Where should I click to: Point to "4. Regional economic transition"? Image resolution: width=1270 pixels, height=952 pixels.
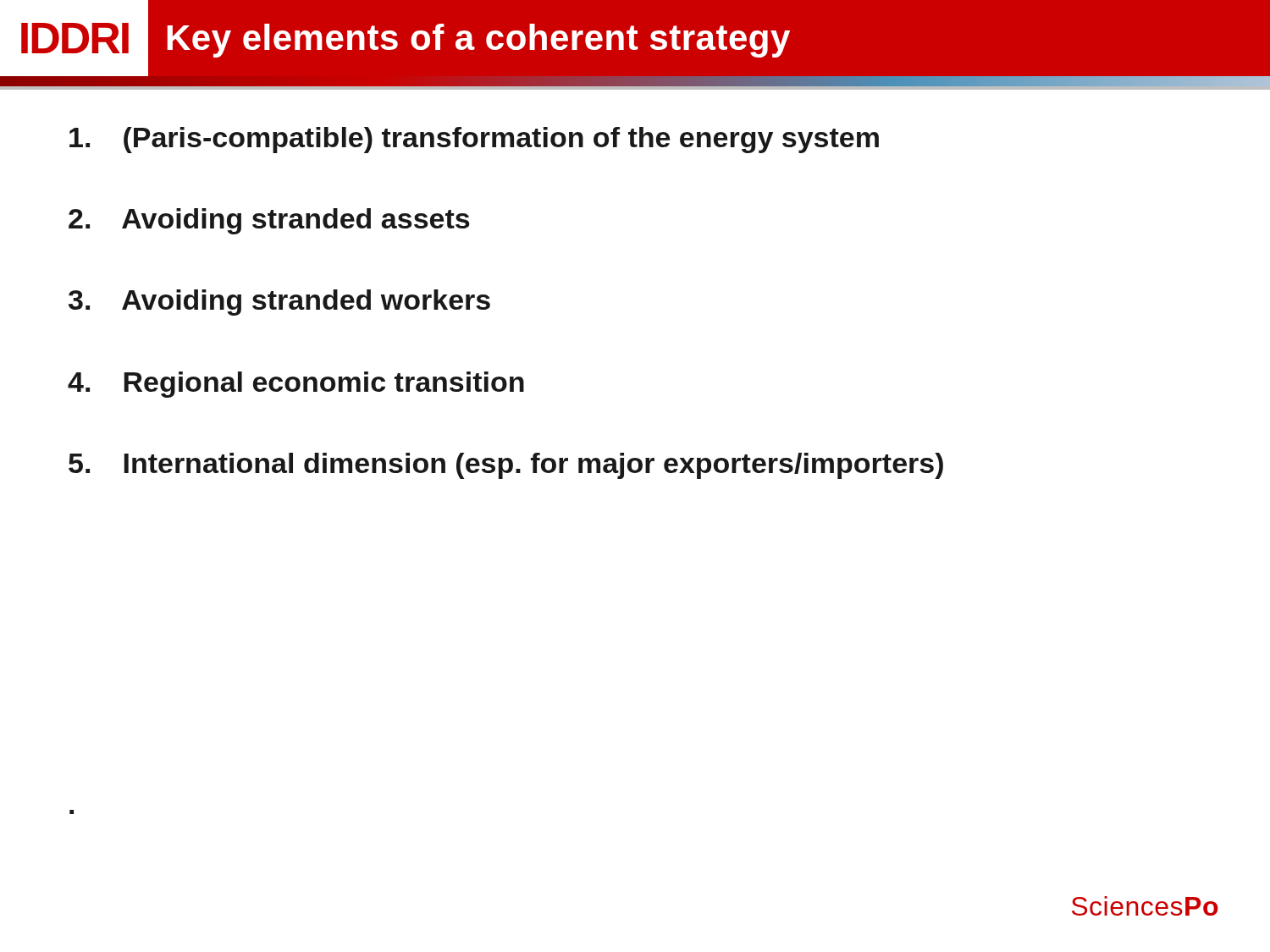(297, 381)
